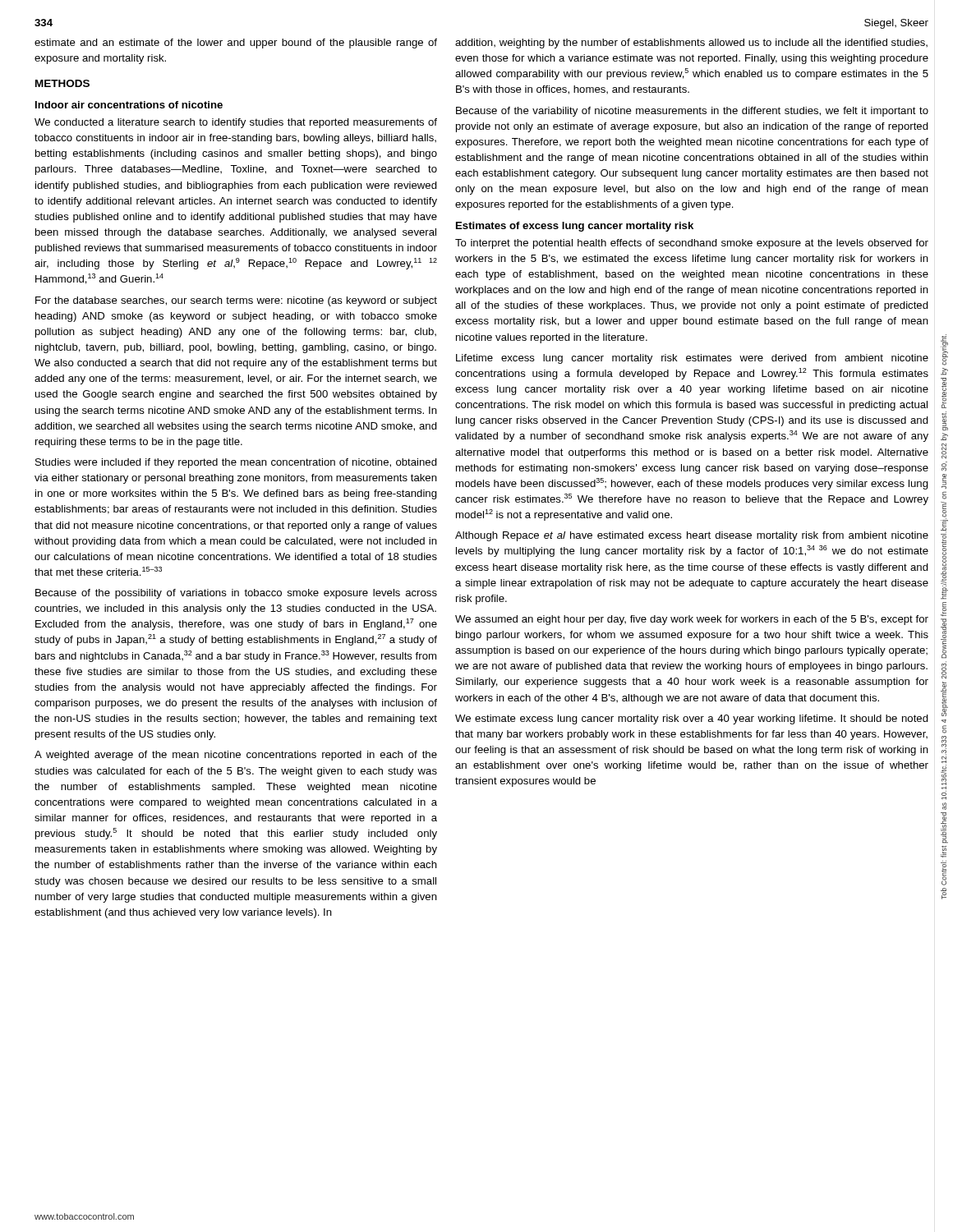This screenshot has height=1232, width=953.
Task: Point to the block beginning "estimate and an"
Action: 236,50
